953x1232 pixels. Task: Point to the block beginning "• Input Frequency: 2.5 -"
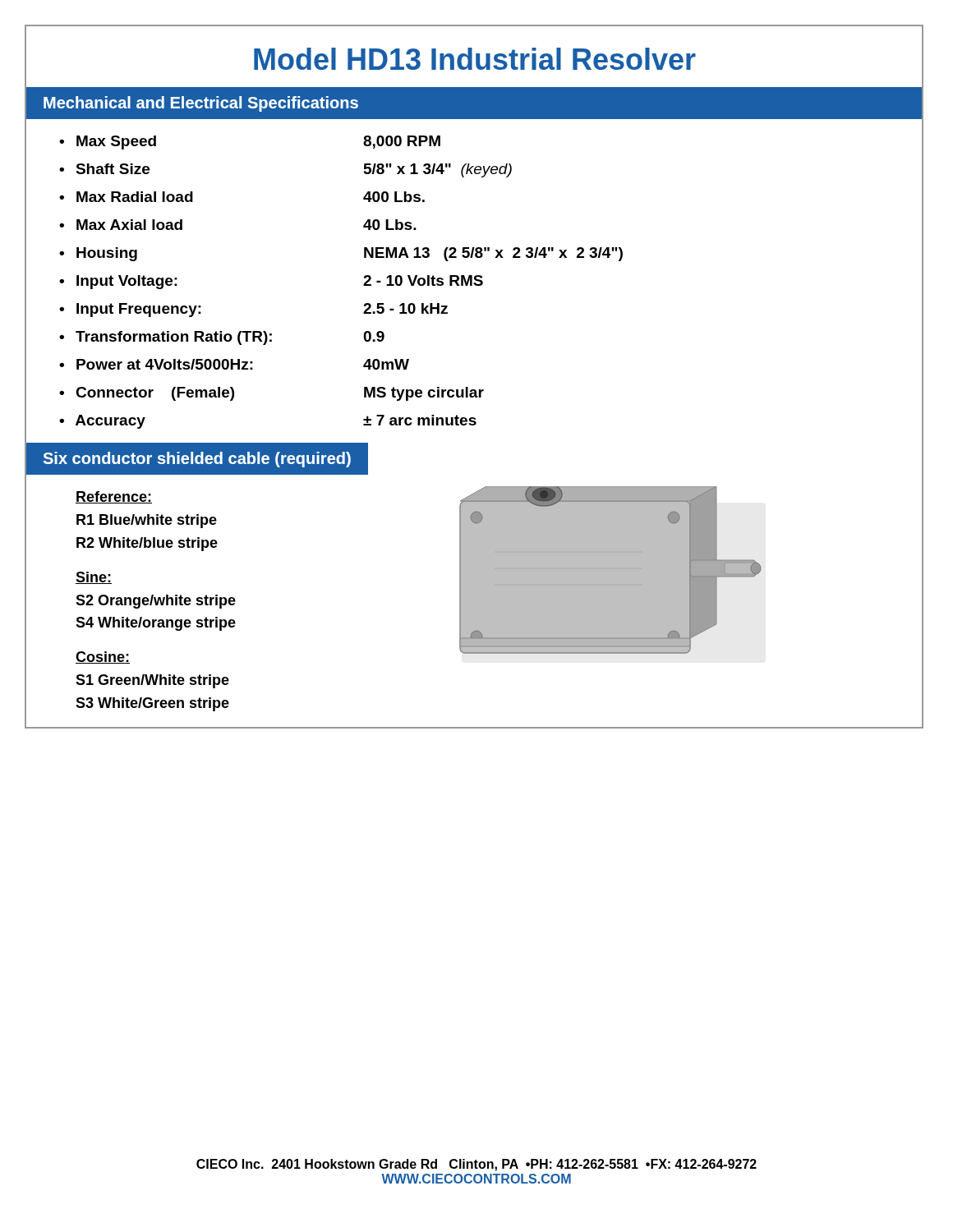[x=135, y=310]
